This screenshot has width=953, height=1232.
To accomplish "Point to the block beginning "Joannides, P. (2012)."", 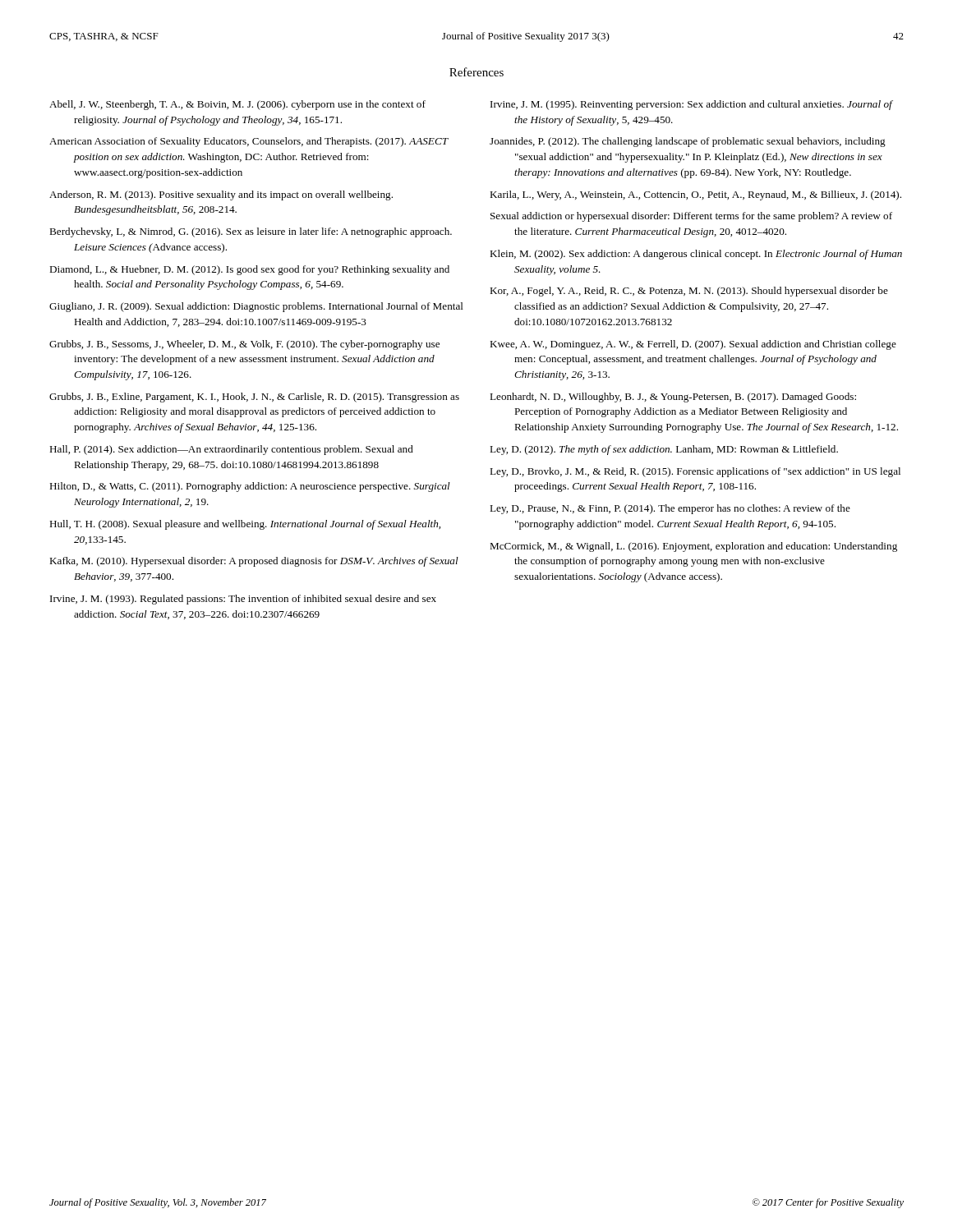I will [x=688, y=157].
